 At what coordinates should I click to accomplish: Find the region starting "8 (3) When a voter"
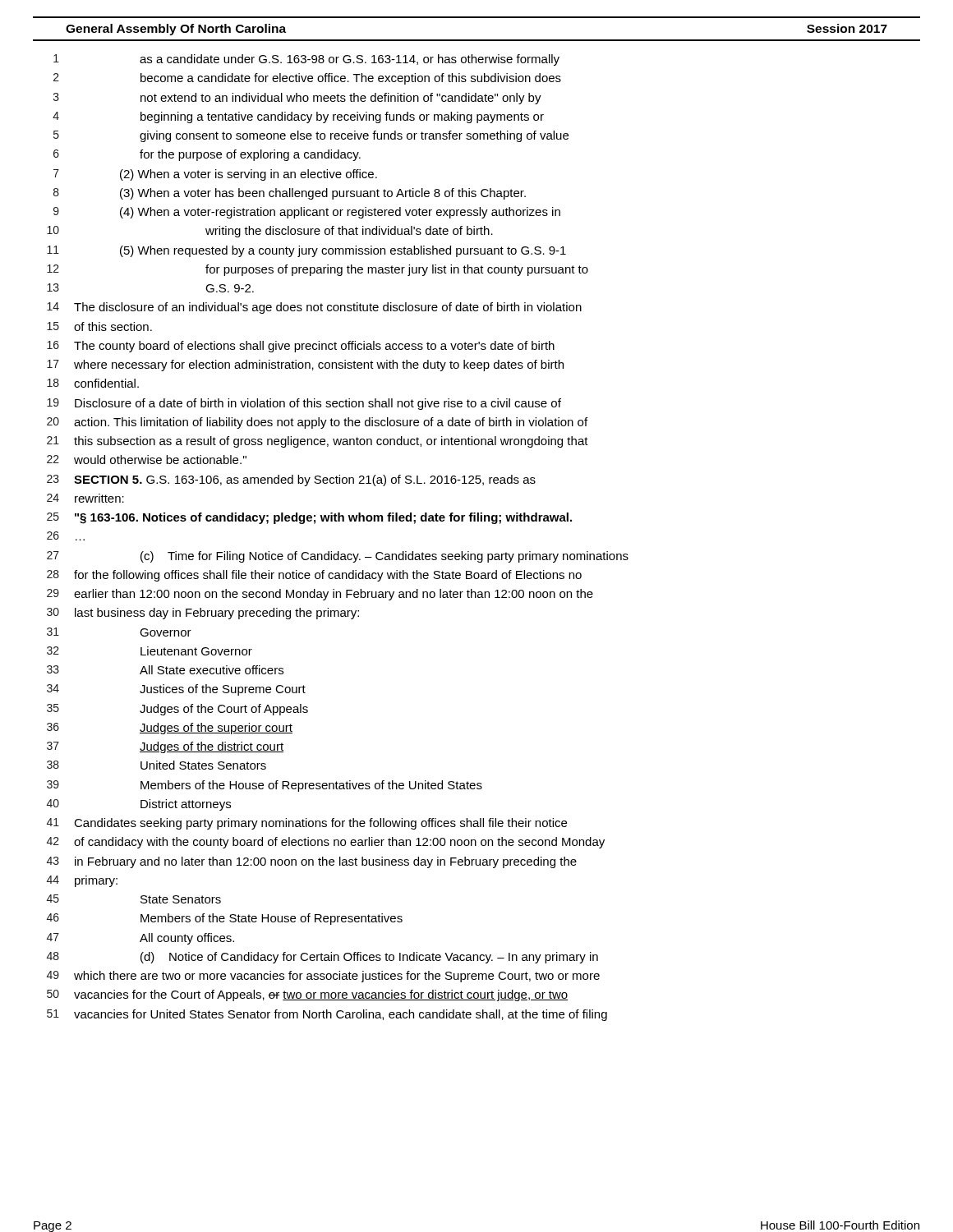coord(476,192)
